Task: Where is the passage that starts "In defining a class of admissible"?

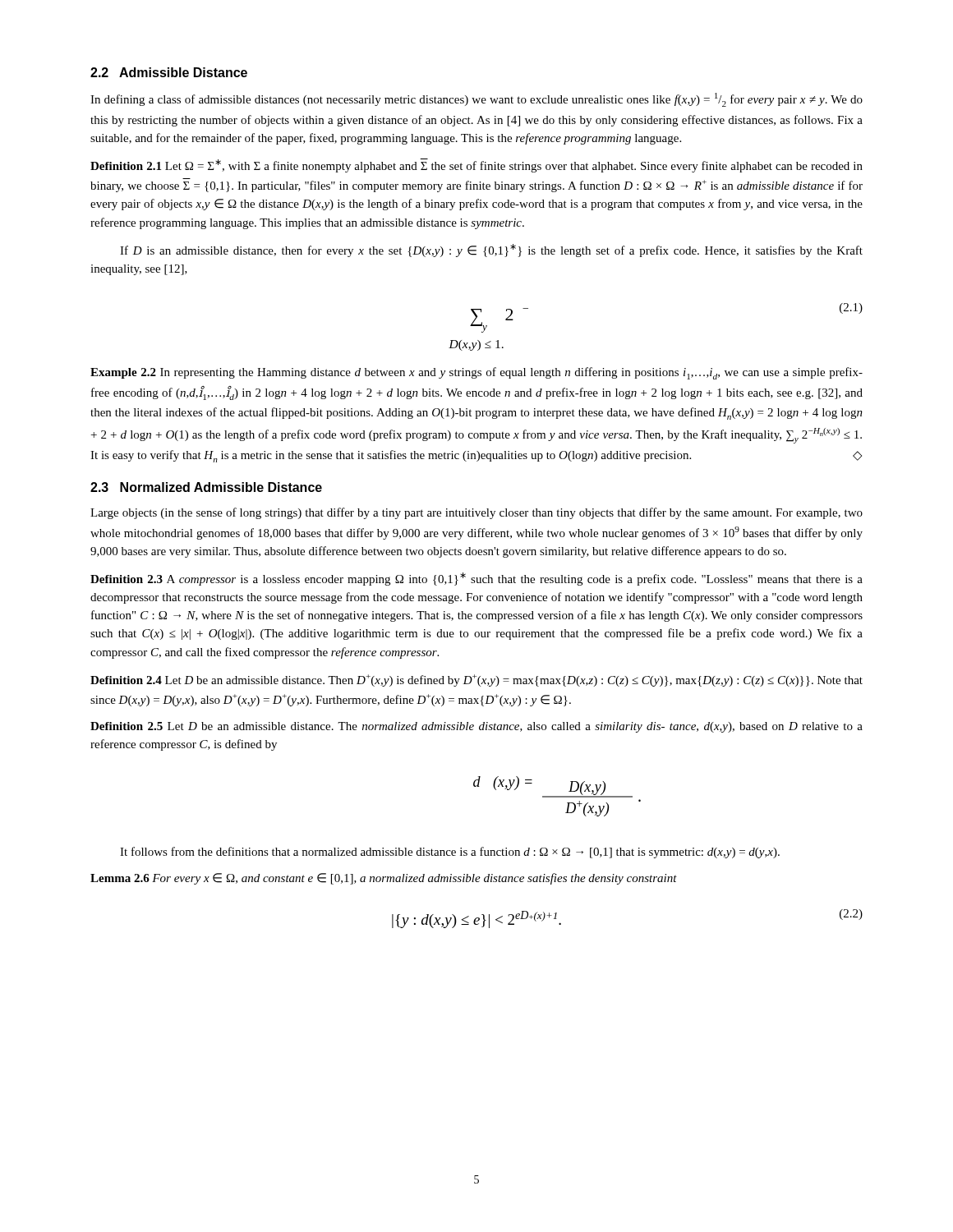Action: coord(476,117)
